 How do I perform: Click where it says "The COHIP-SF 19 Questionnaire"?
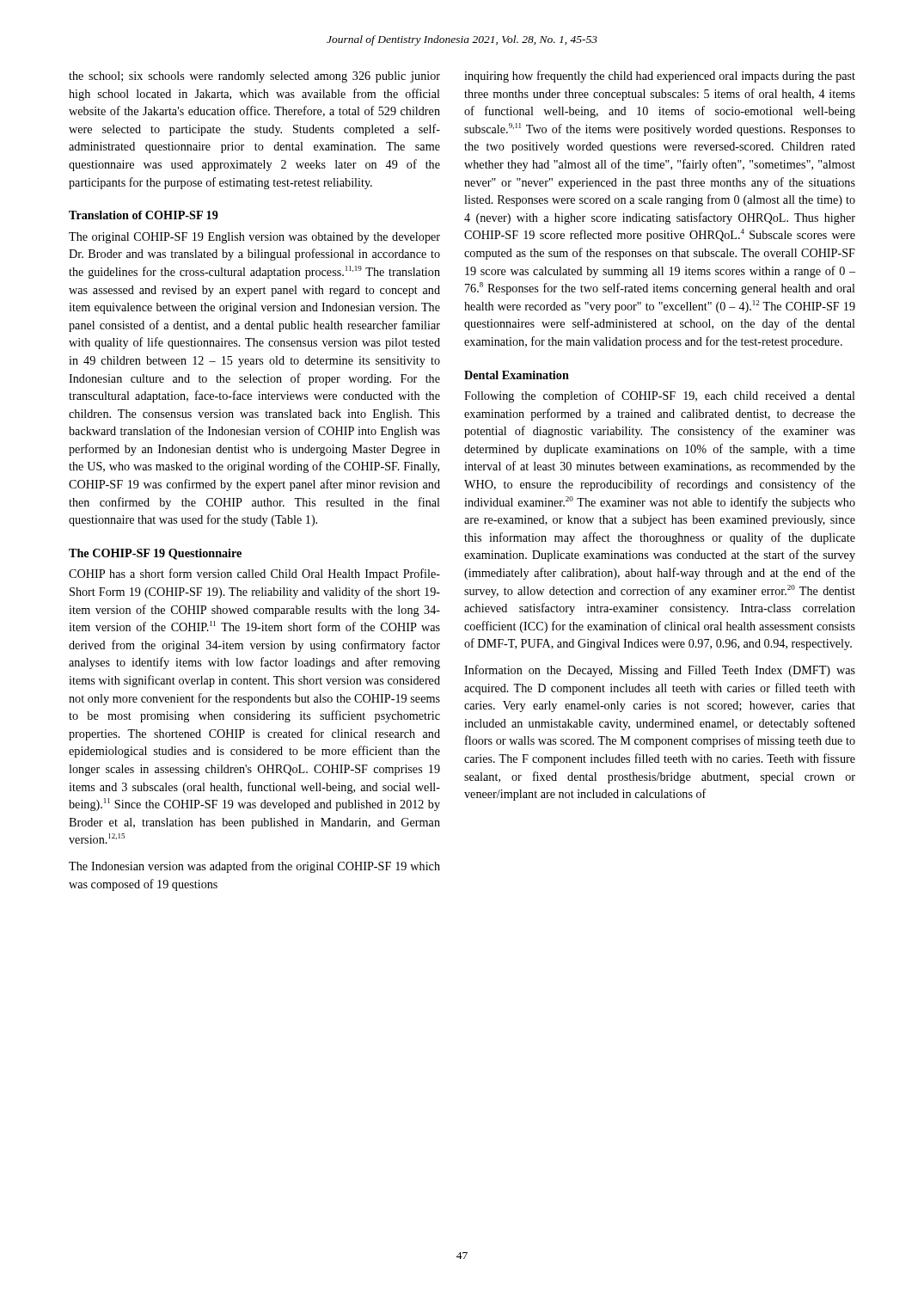(x=155, y=553)
